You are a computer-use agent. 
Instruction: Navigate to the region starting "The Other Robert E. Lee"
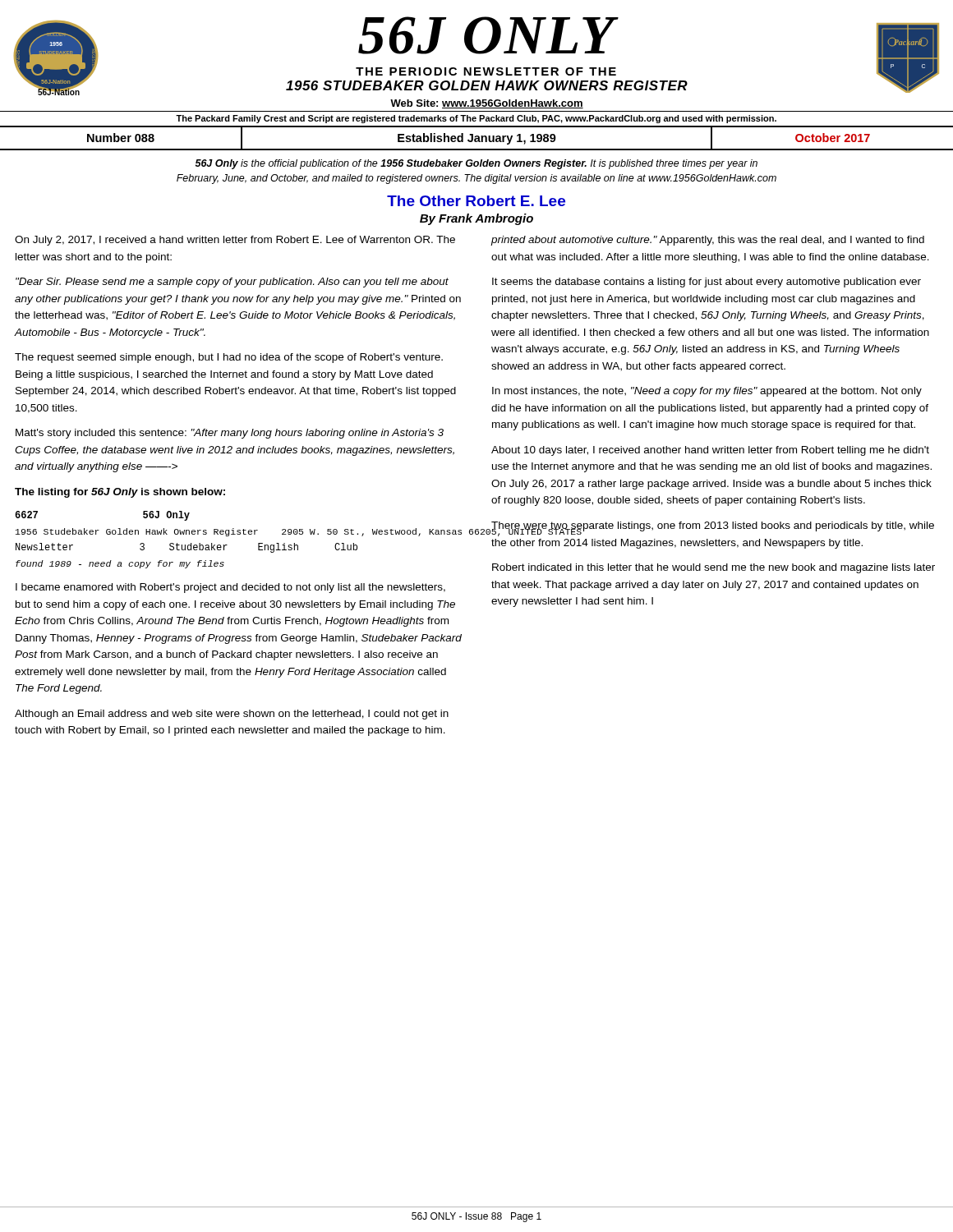[476, 201]
